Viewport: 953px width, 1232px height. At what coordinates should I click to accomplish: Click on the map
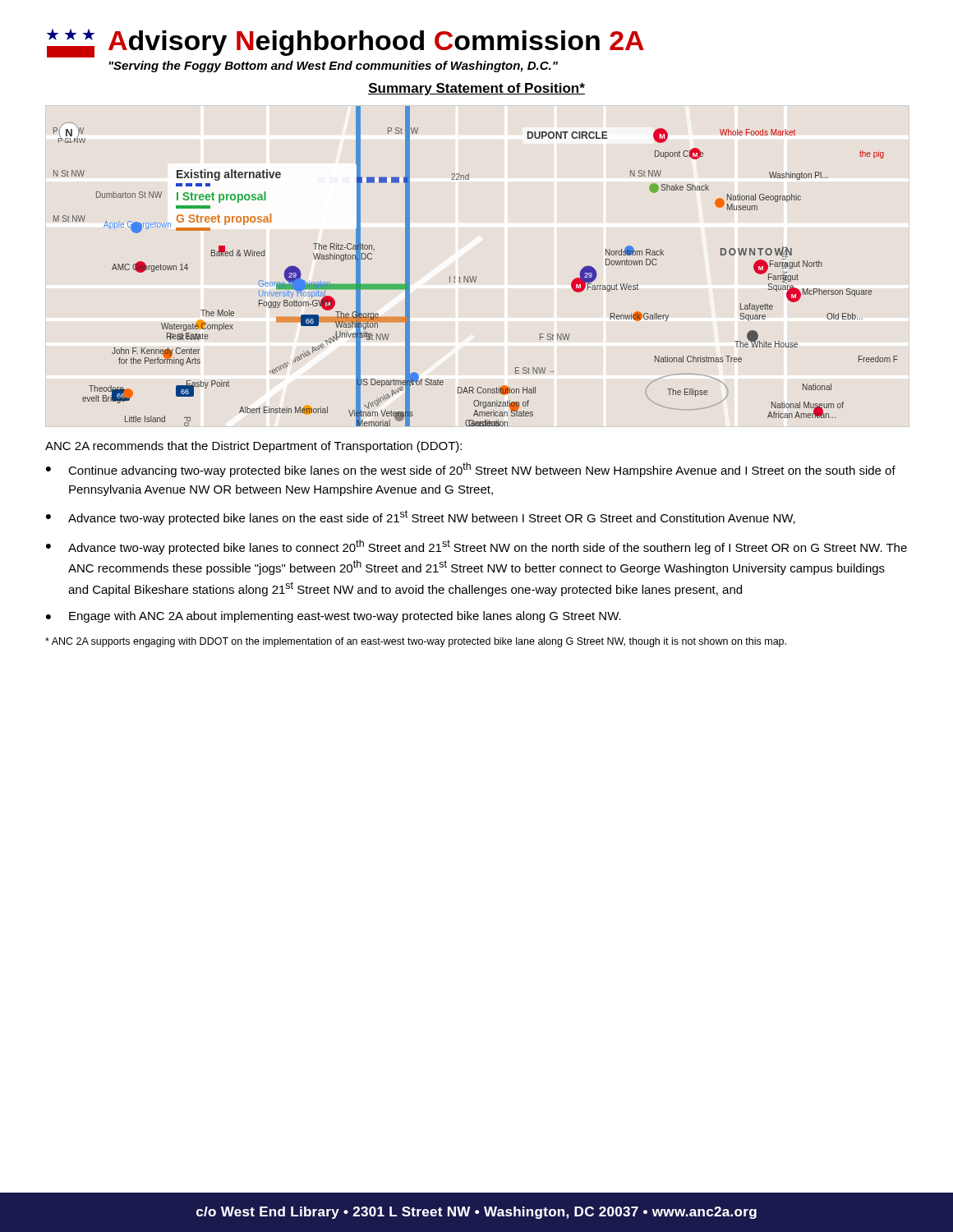476,266
